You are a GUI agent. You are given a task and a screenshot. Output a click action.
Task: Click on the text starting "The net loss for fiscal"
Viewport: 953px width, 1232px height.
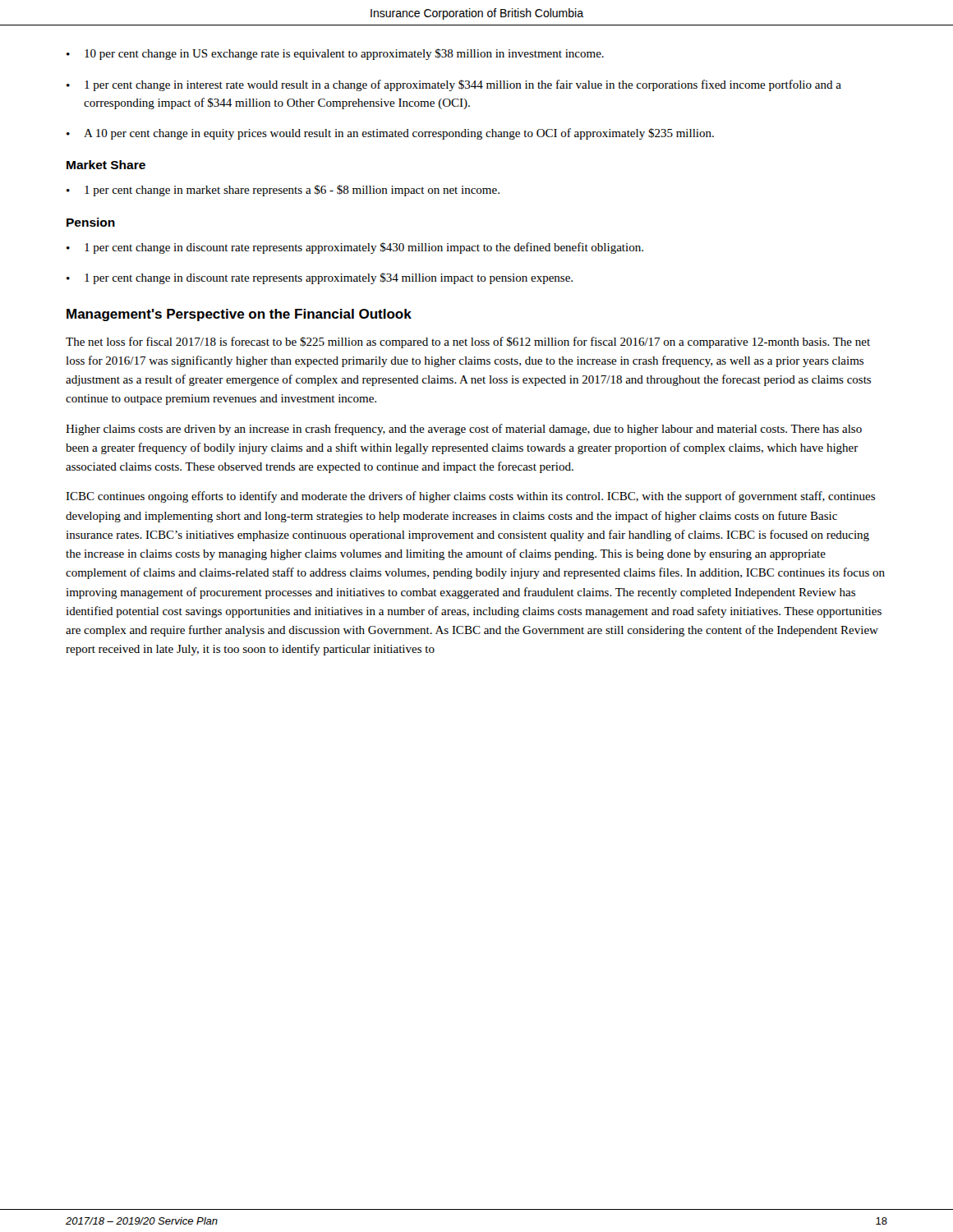point(469,370)
